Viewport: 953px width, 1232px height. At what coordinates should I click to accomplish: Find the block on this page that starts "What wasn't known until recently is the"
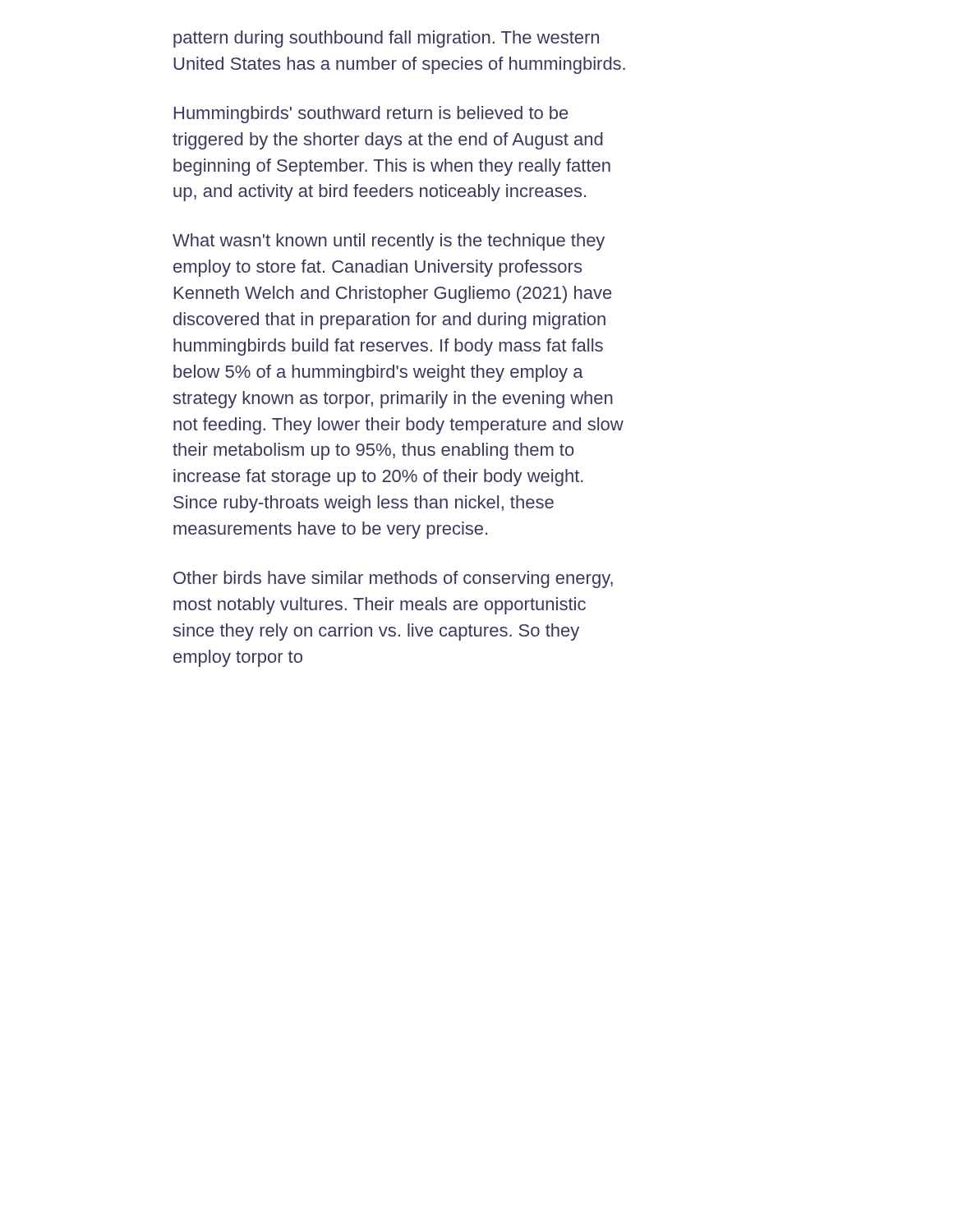[398, 385]
